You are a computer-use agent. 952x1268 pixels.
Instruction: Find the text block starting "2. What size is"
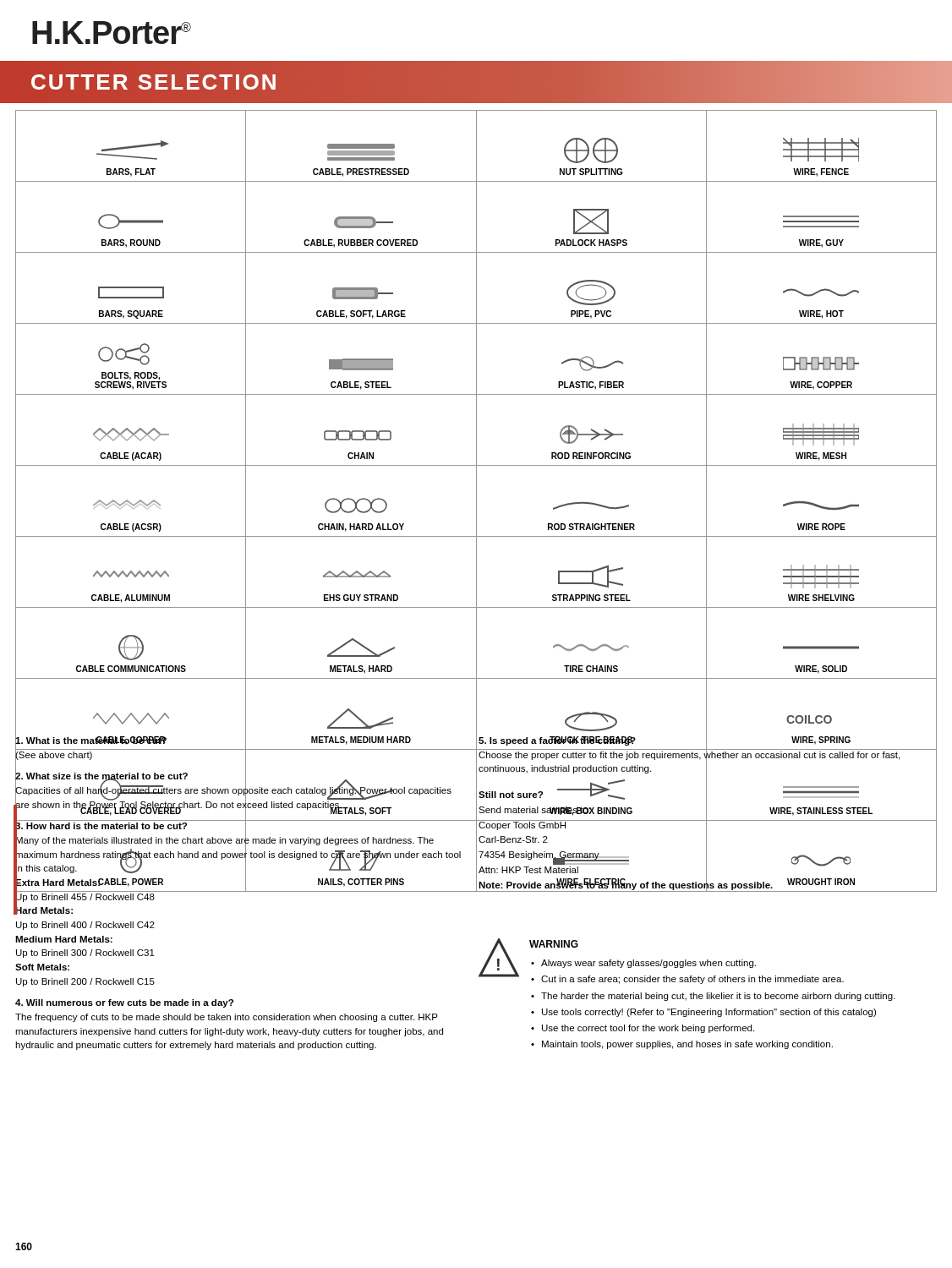233,790
